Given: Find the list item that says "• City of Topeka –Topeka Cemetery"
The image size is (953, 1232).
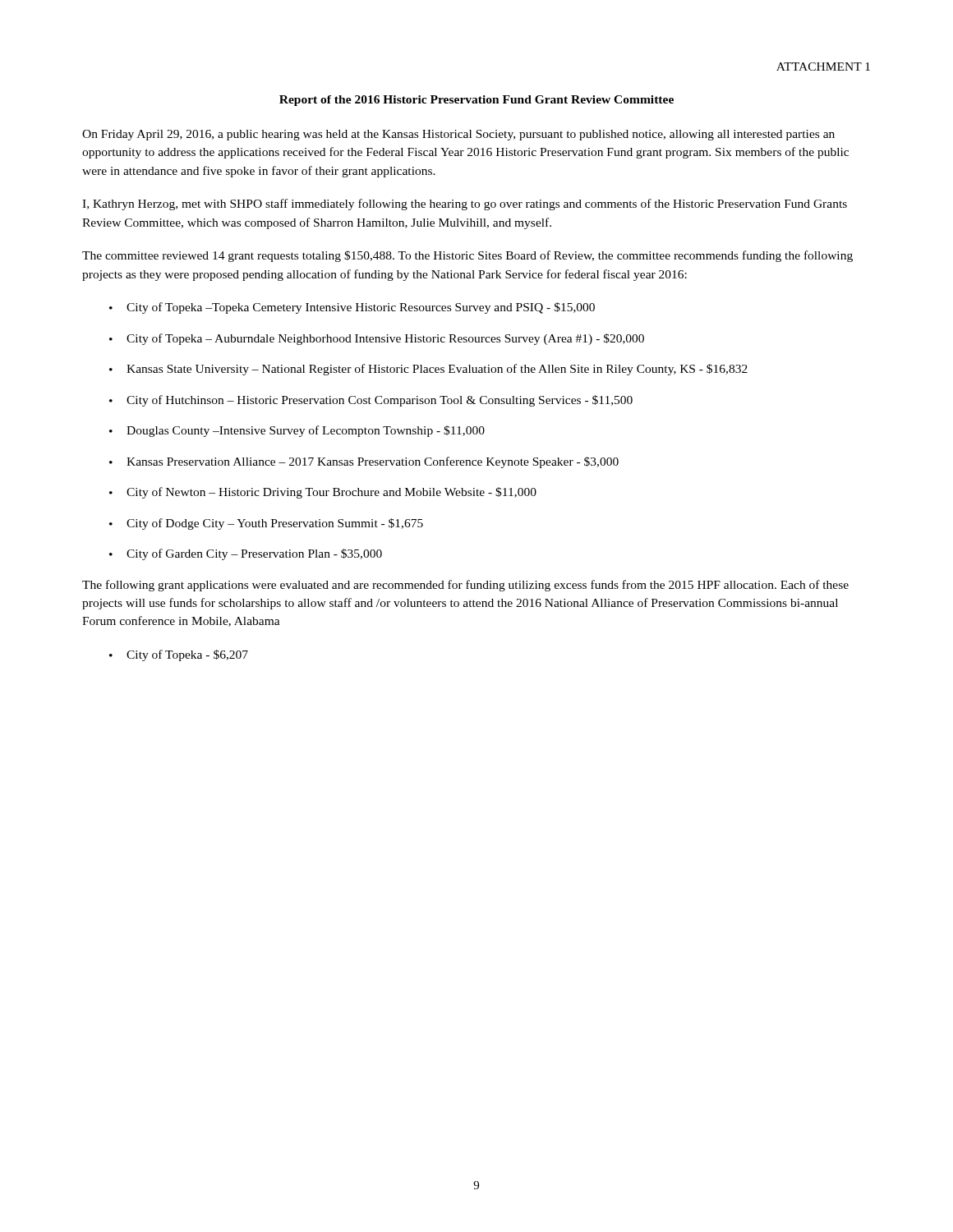Looking at the screenshot, I should (490, 308).
